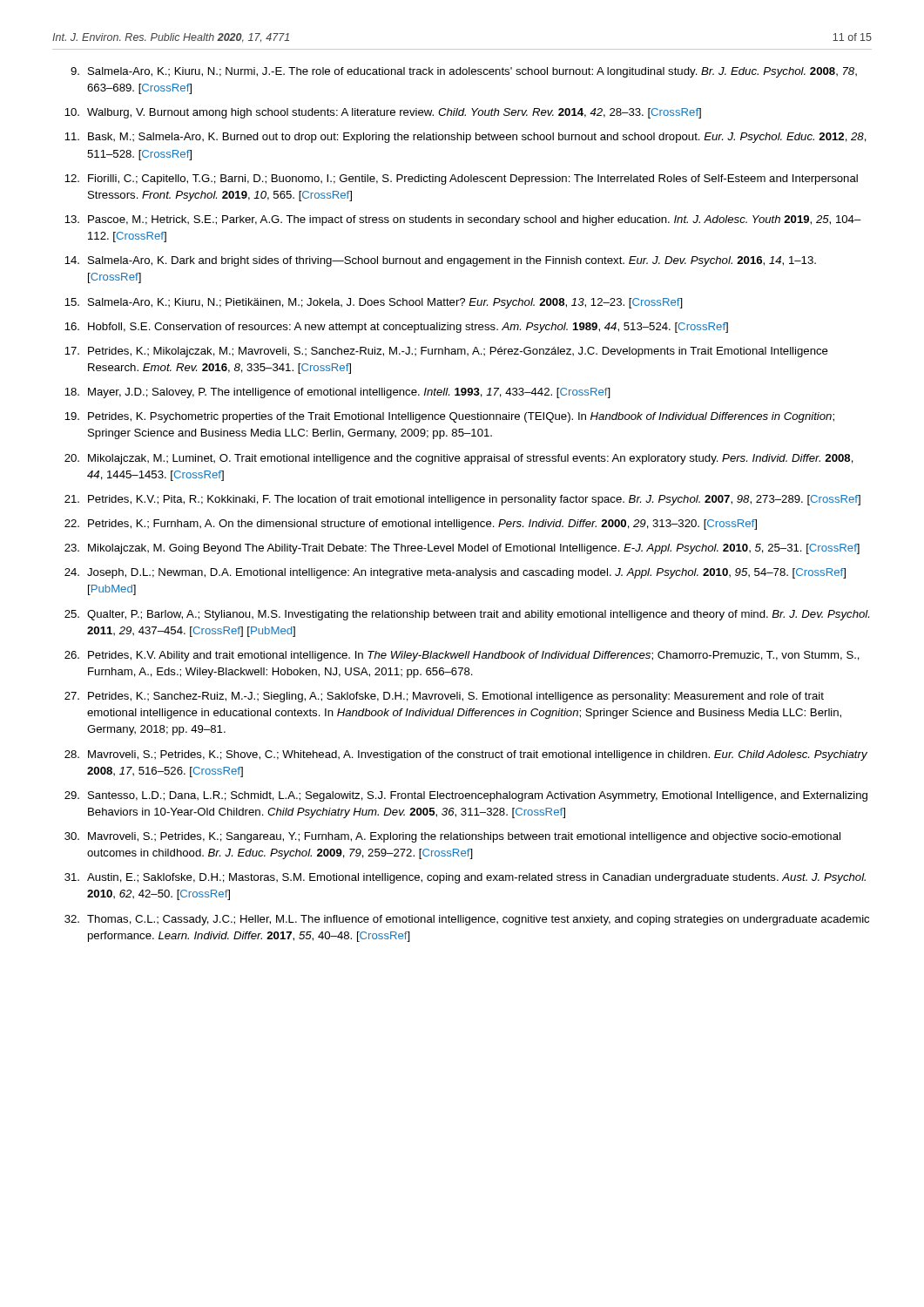
Task: Click on the list item that says "18. Mayer, J.D.; Salovey, P. The intelligence"
Action: tap(462, 392)
